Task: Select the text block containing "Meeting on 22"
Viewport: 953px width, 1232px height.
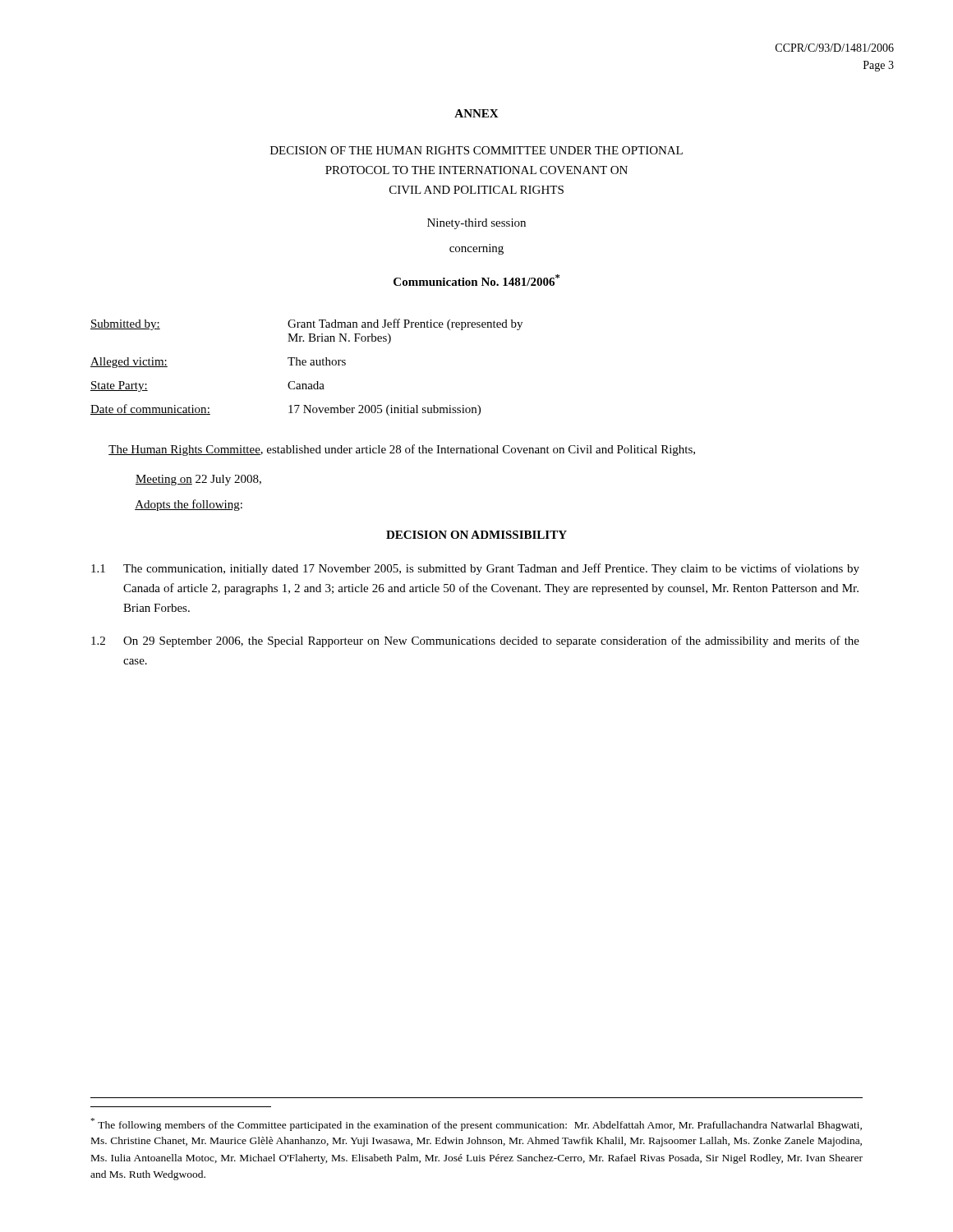Action: tap(193, 479)
